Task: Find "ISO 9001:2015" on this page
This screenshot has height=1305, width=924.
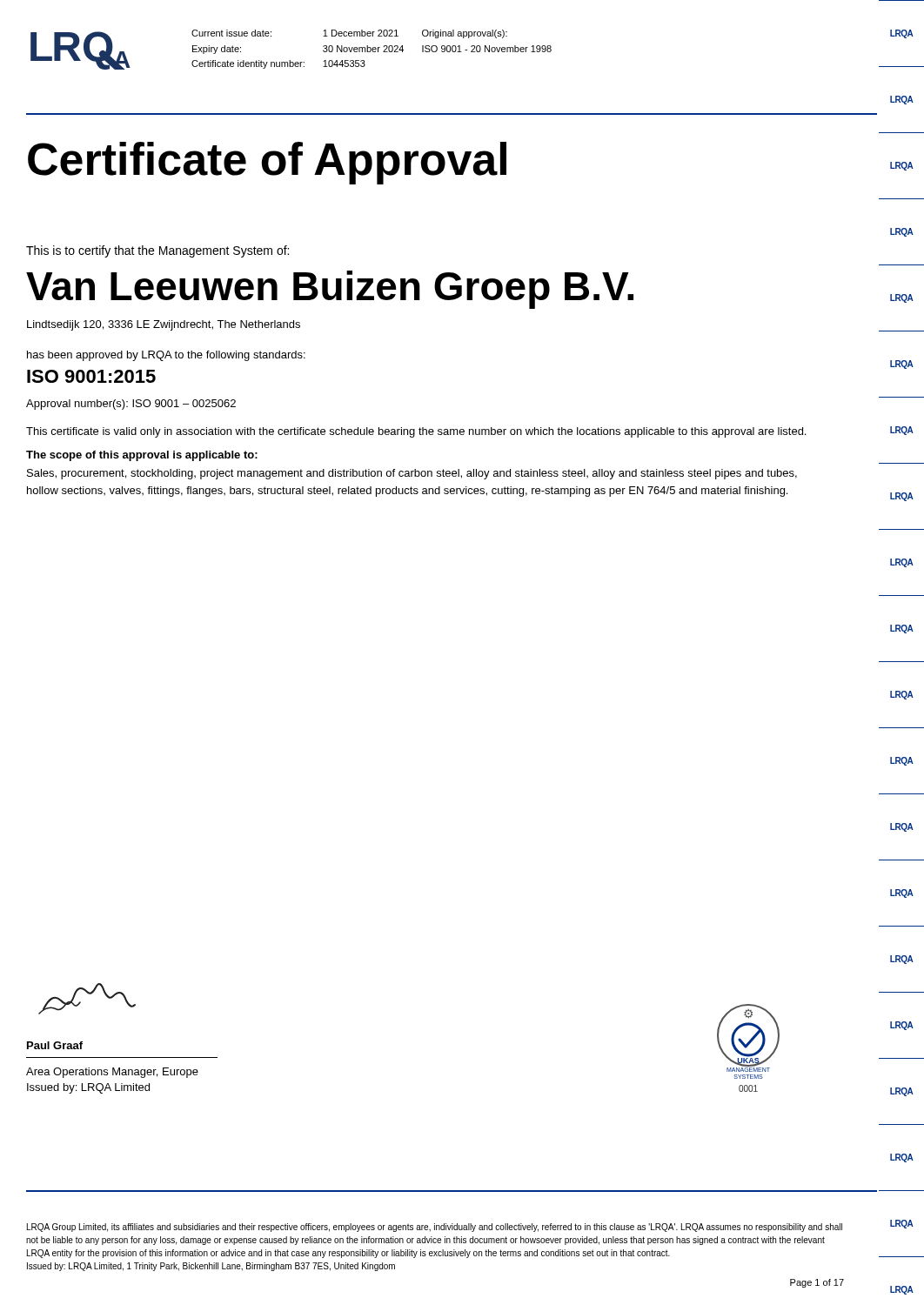Action: 91,376
